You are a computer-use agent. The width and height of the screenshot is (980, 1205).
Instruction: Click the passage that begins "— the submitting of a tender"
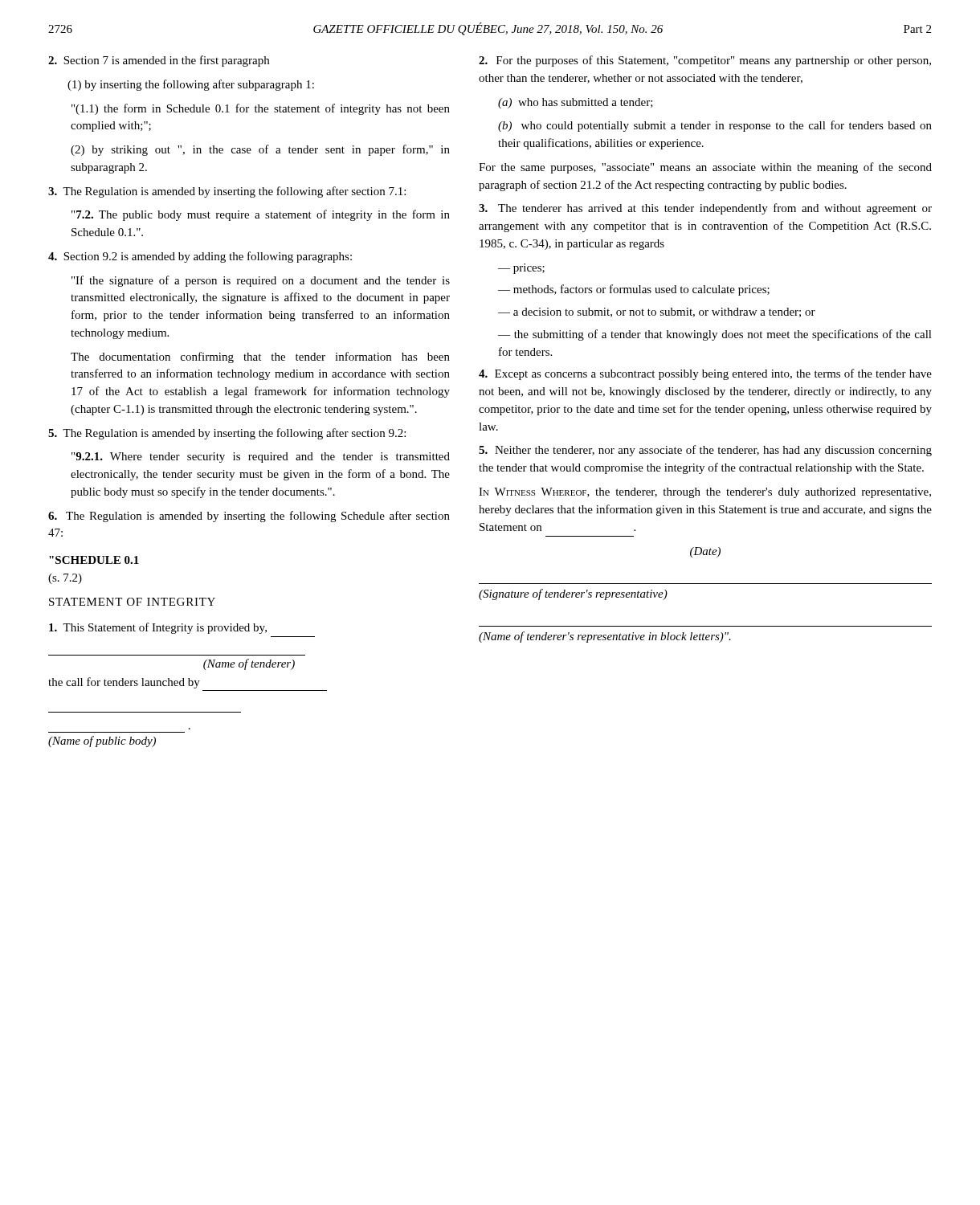coord(715,343)
